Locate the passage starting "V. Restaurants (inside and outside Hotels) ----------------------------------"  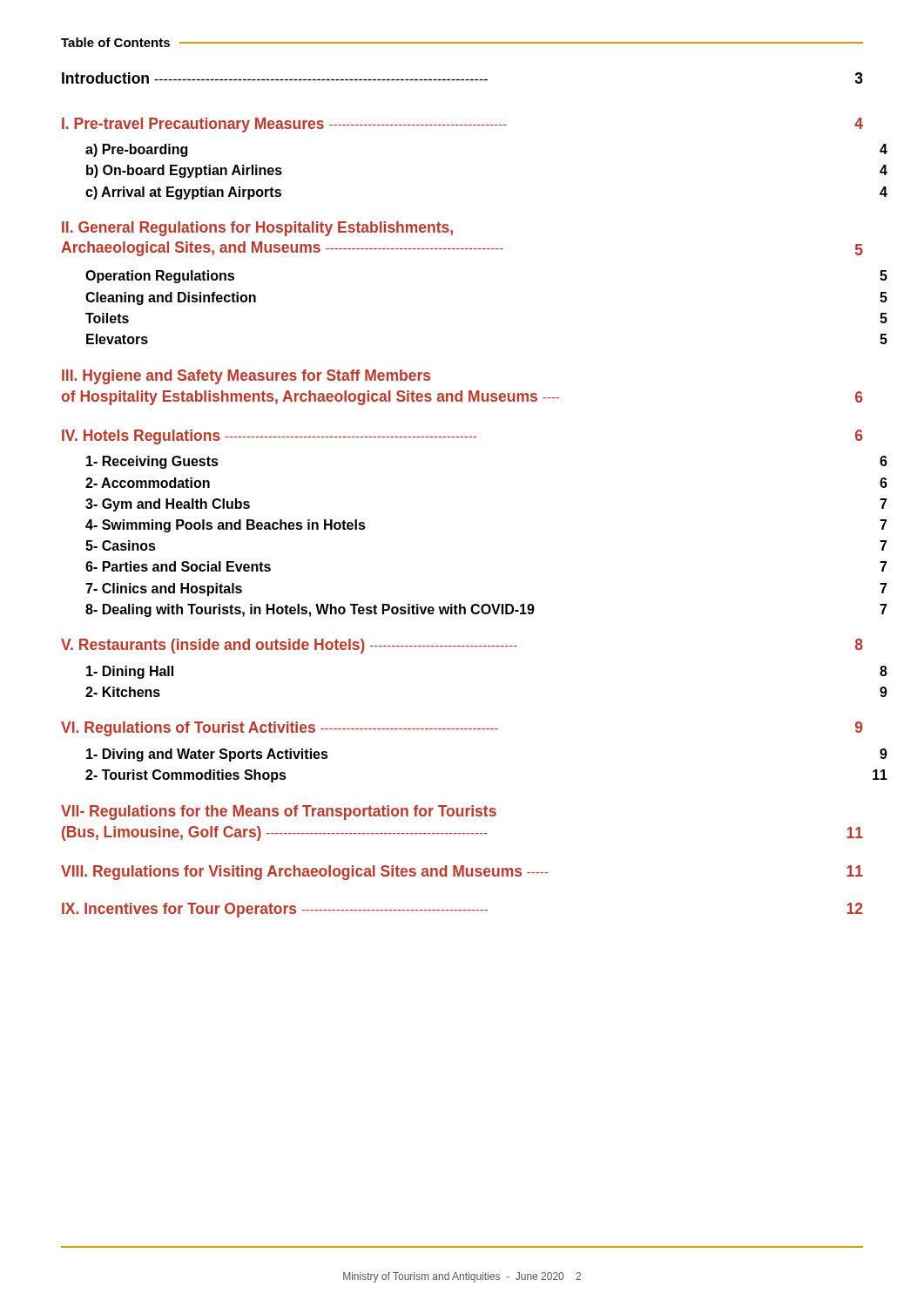pos(462,646)
